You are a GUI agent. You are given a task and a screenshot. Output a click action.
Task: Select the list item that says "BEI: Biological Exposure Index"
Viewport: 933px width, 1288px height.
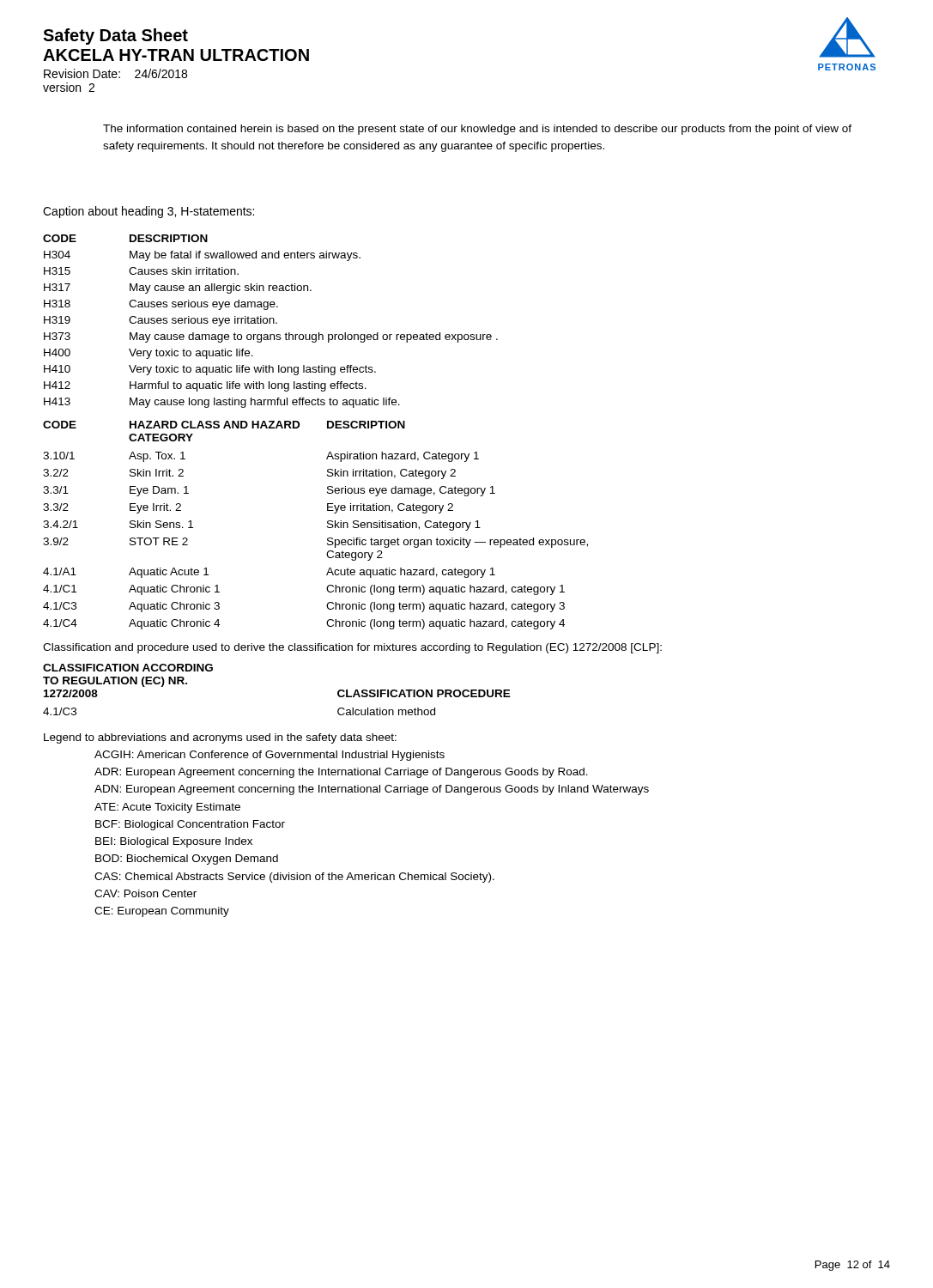click(x=174, y=841)
